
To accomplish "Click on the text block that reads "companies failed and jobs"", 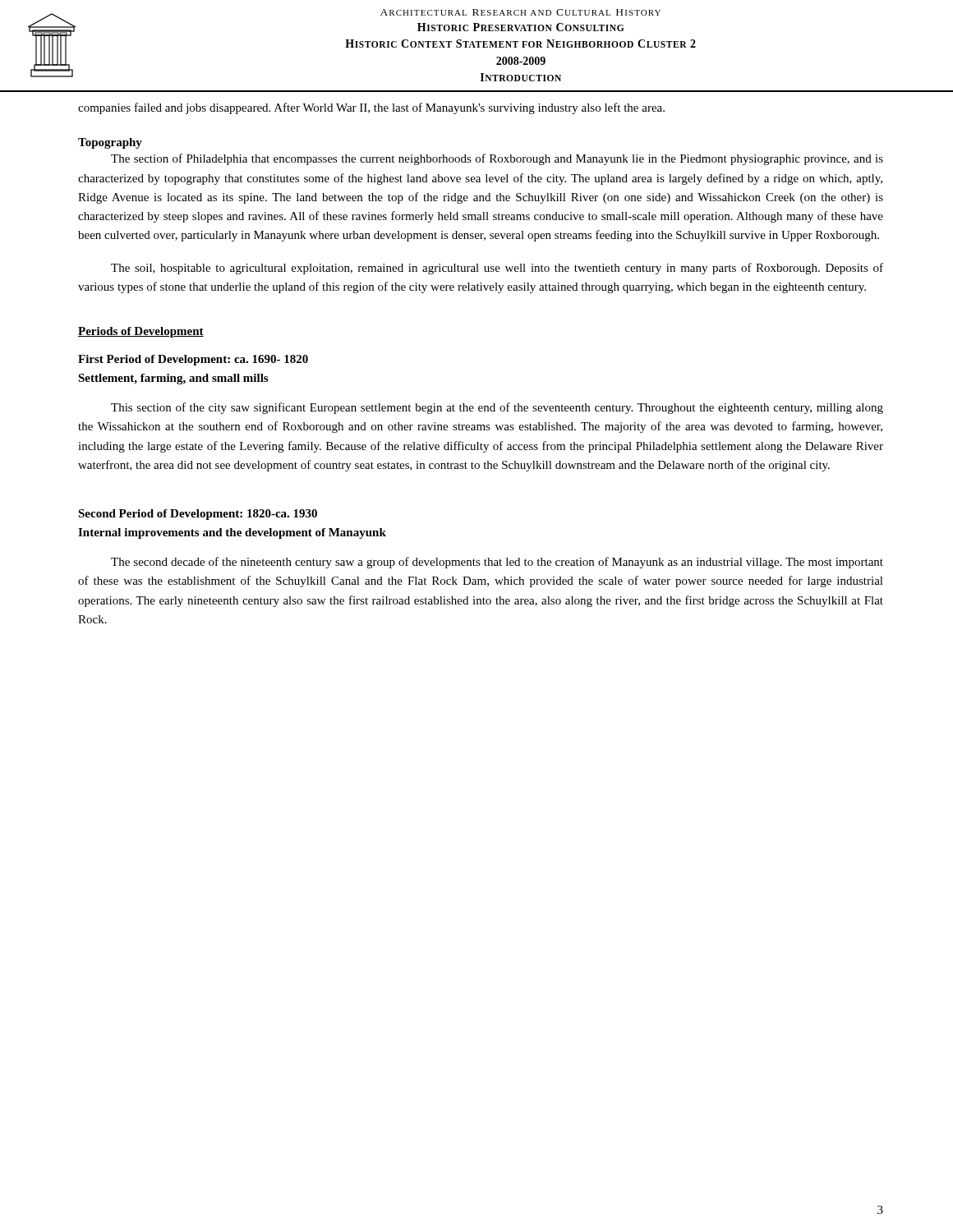I will (x=481, y=108).
